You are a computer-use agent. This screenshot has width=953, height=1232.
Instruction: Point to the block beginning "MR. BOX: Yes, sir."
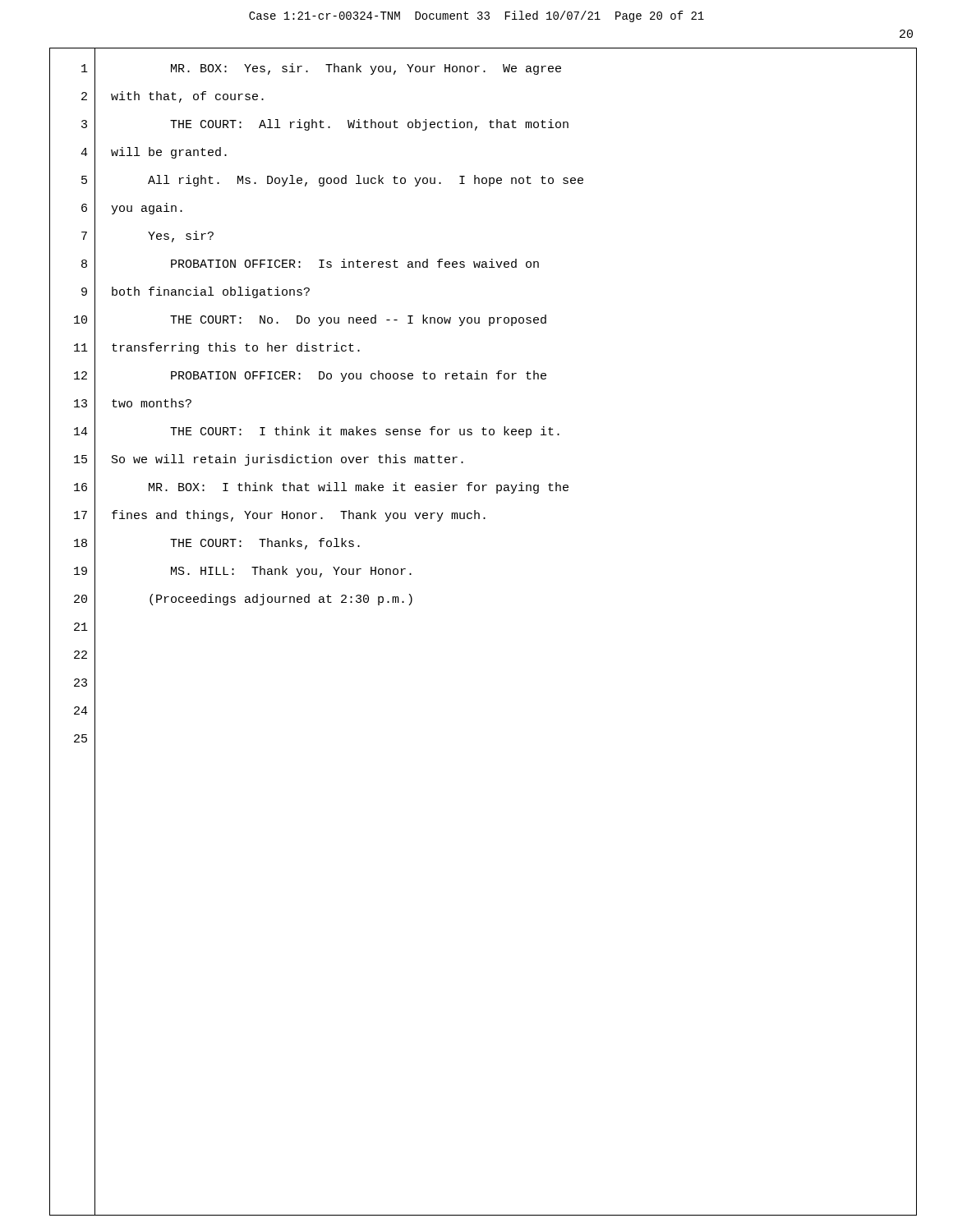[513, 335]
